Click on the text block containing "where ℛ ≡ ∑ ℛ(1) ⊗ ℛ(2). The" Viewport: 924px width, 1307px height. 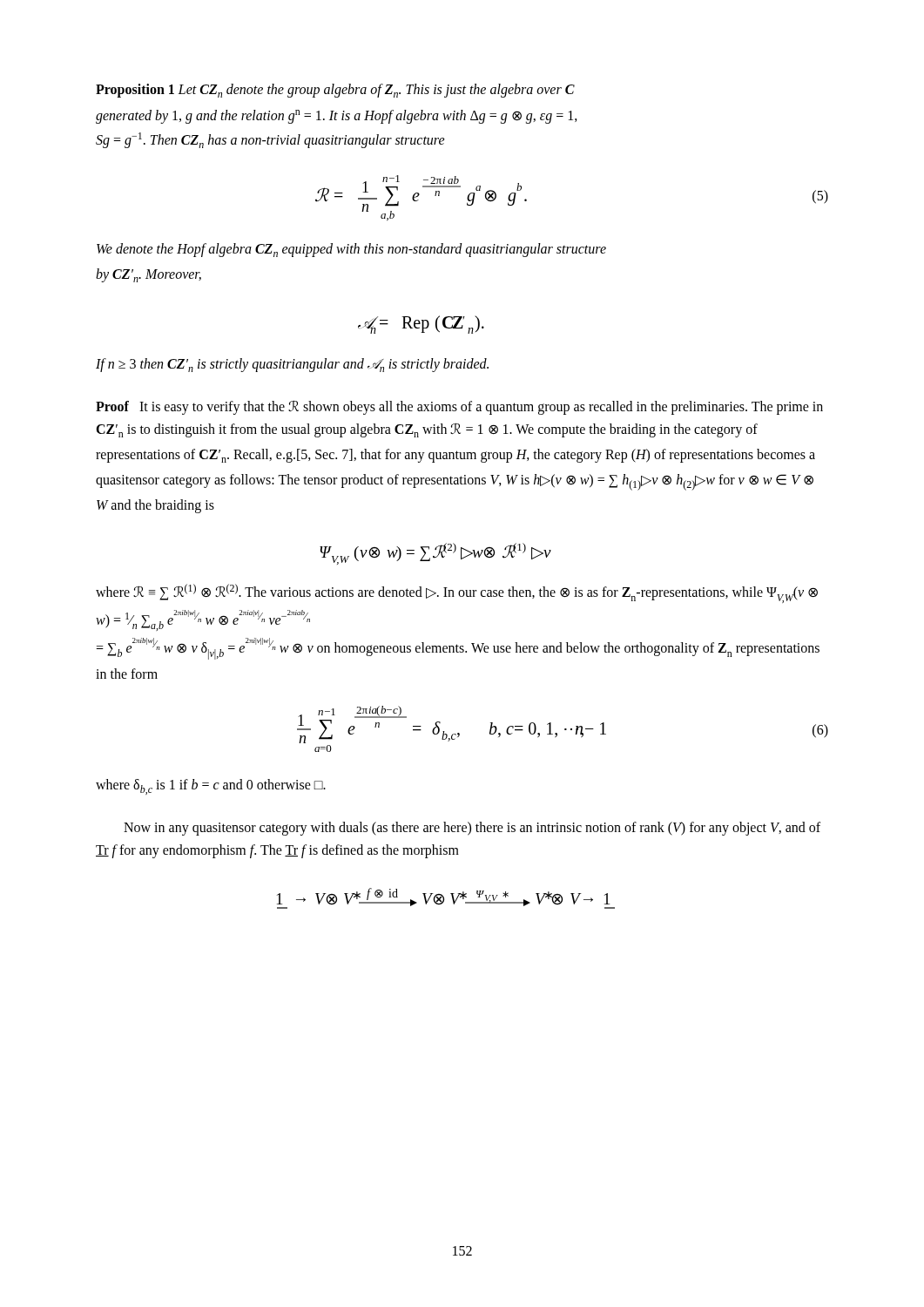(457, 593)
